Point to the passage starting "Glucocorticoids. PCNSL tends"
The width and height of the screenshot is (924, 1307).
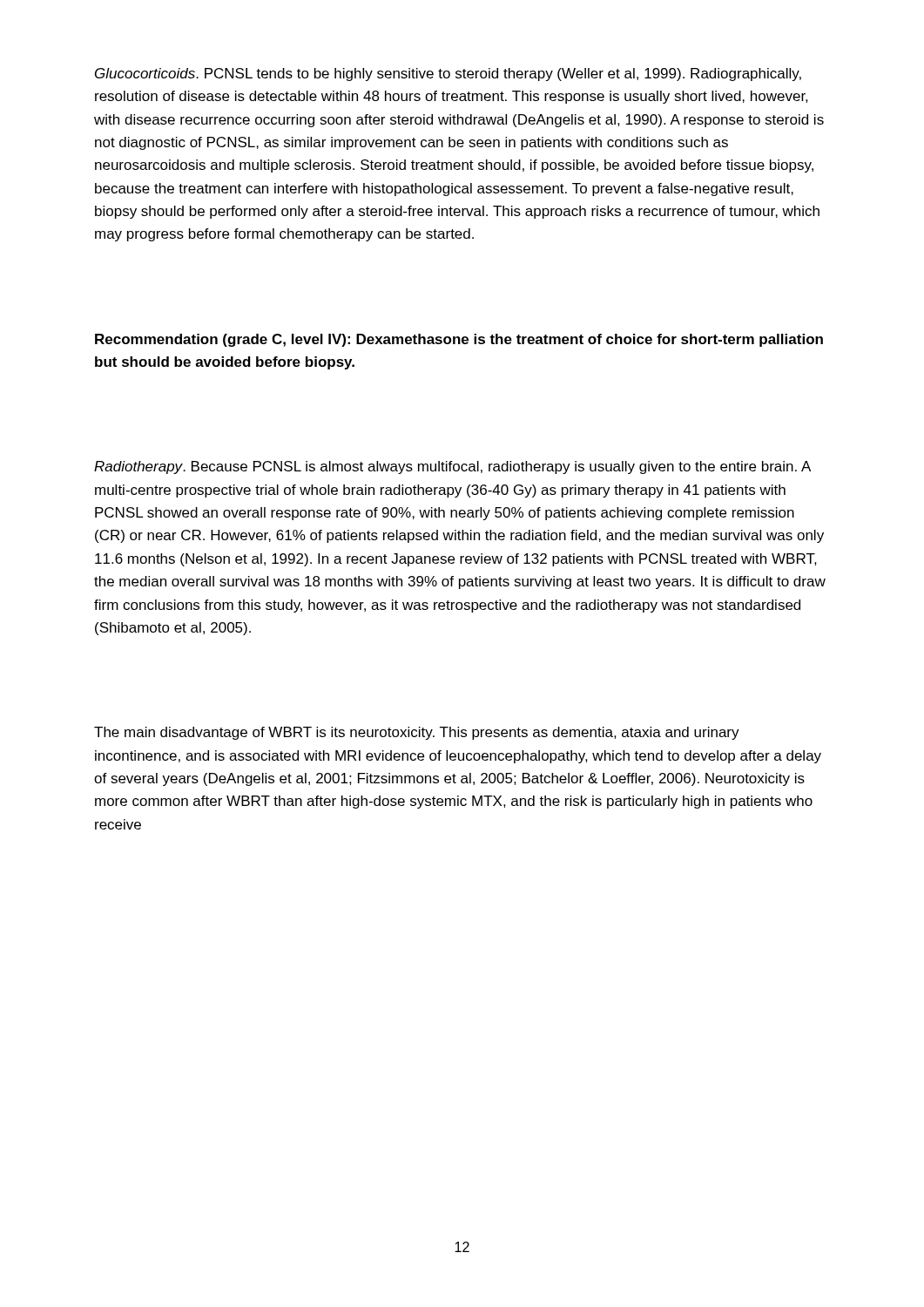459,154
